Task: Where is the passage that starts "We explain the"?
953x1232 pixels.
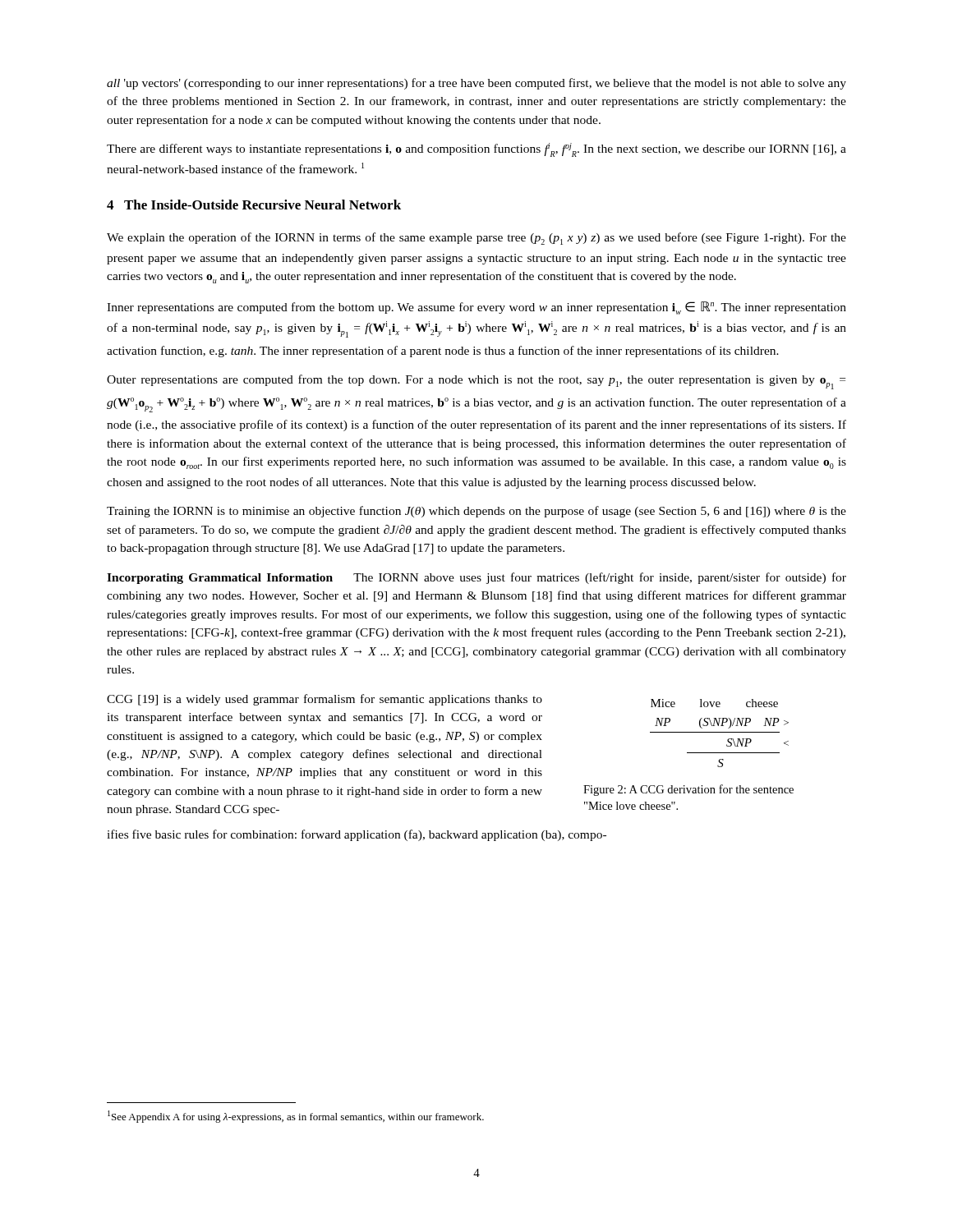Action: pos(476,258)
